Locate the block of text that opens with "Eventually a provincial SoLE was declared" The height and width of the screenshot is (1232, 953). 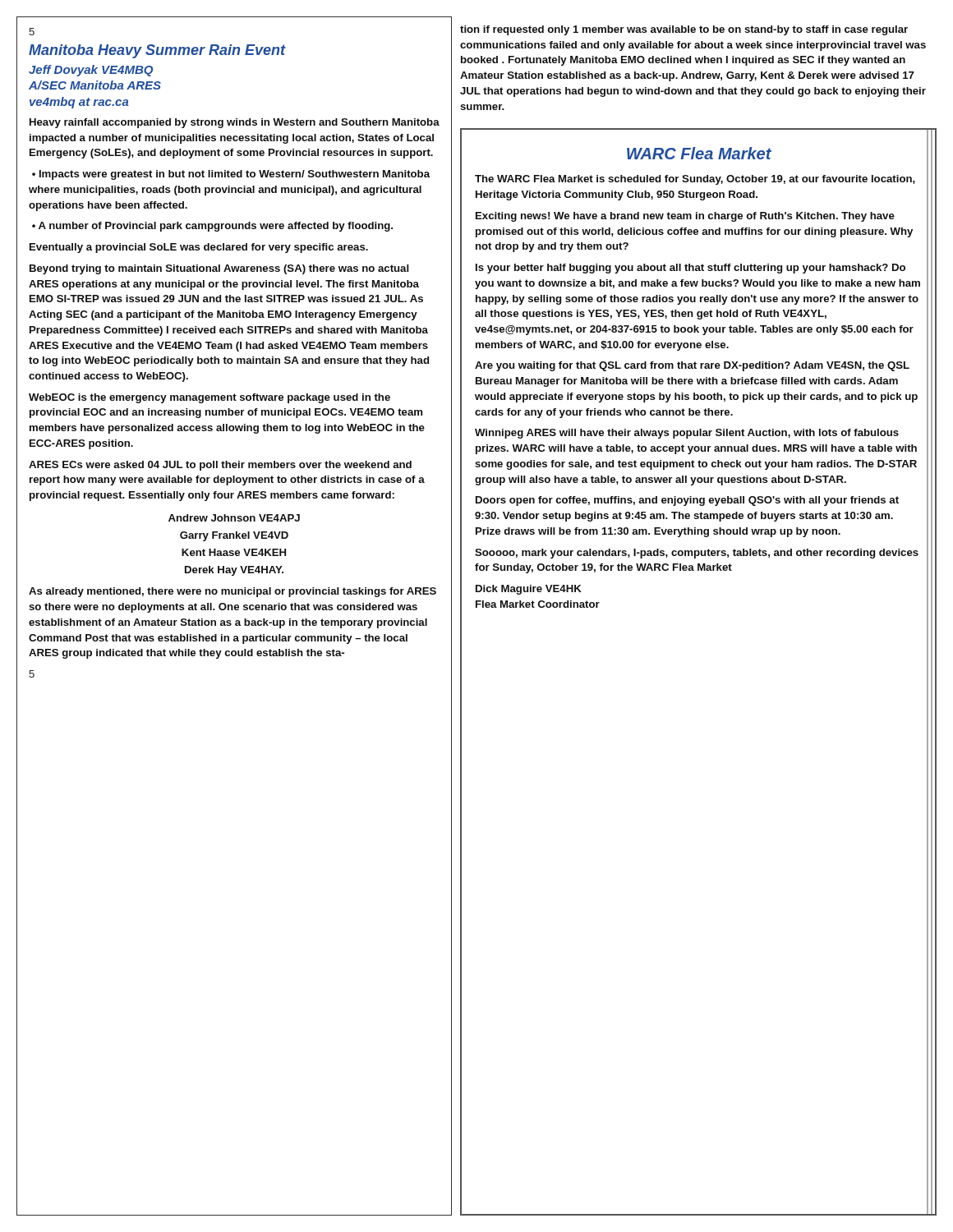point(234,248)
